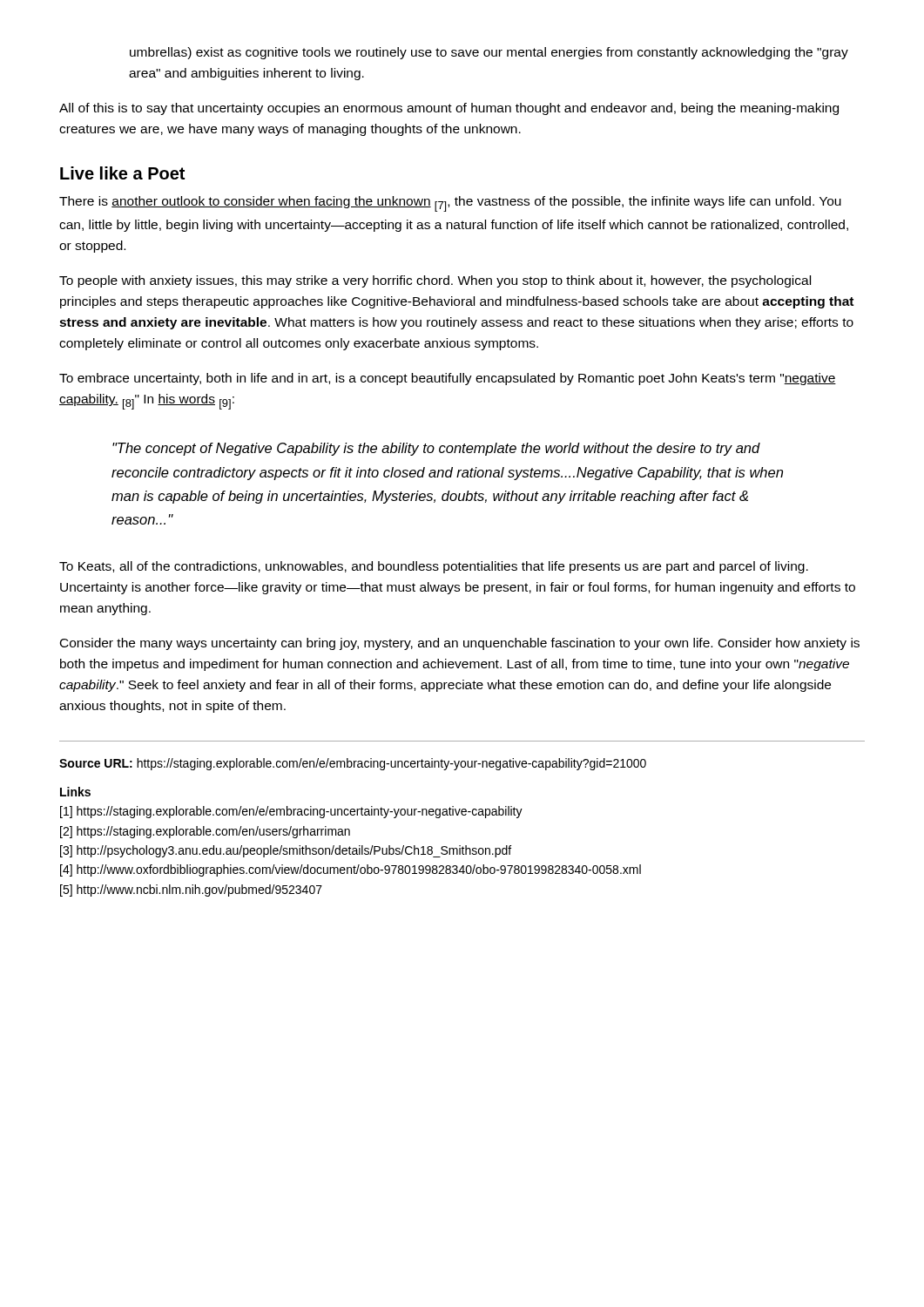Find the block starting "All of this is"
924x1307 pixels.
pos(449,118)
